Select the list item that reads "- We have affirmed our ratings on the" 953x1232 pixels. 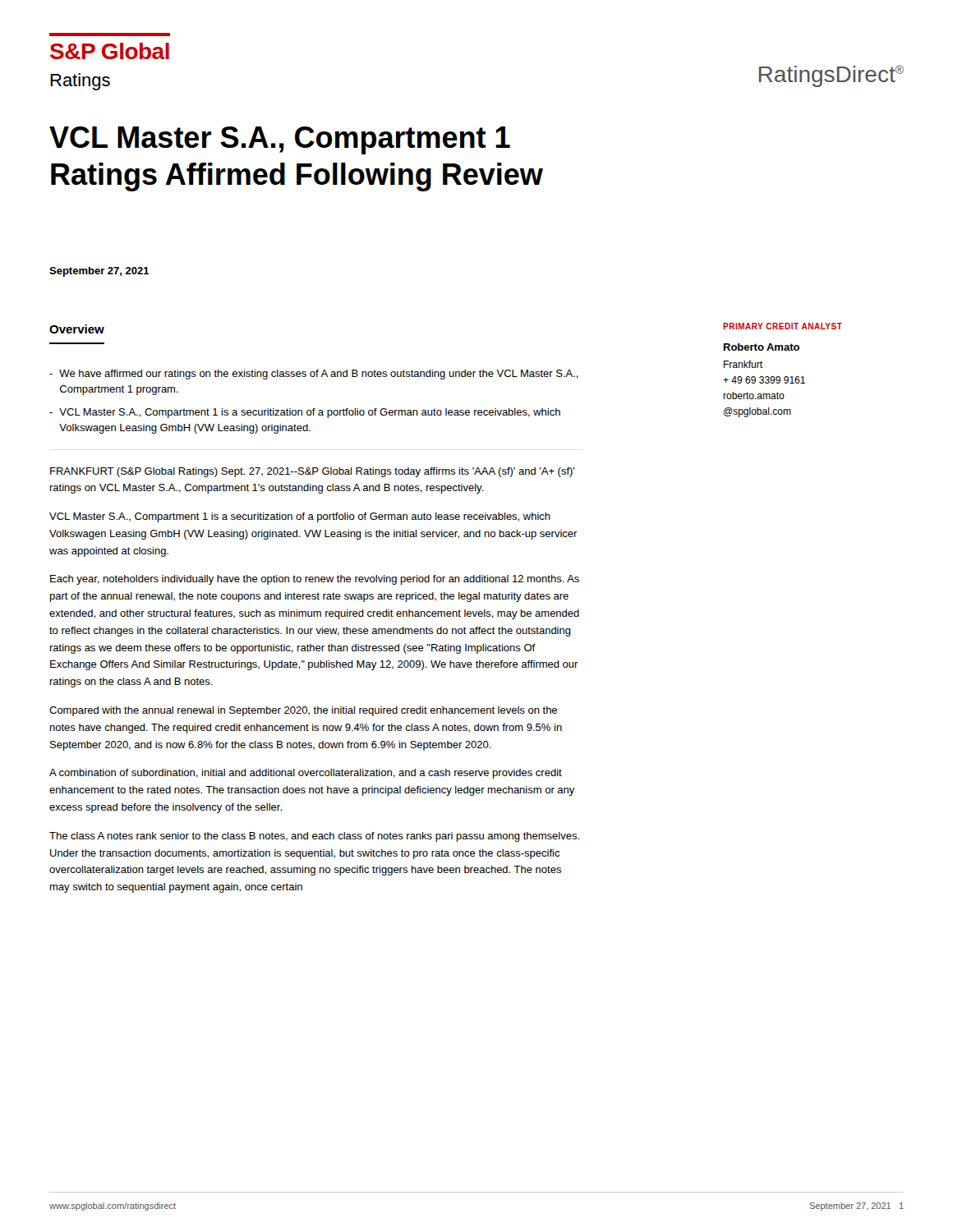(x=316, y=381)
